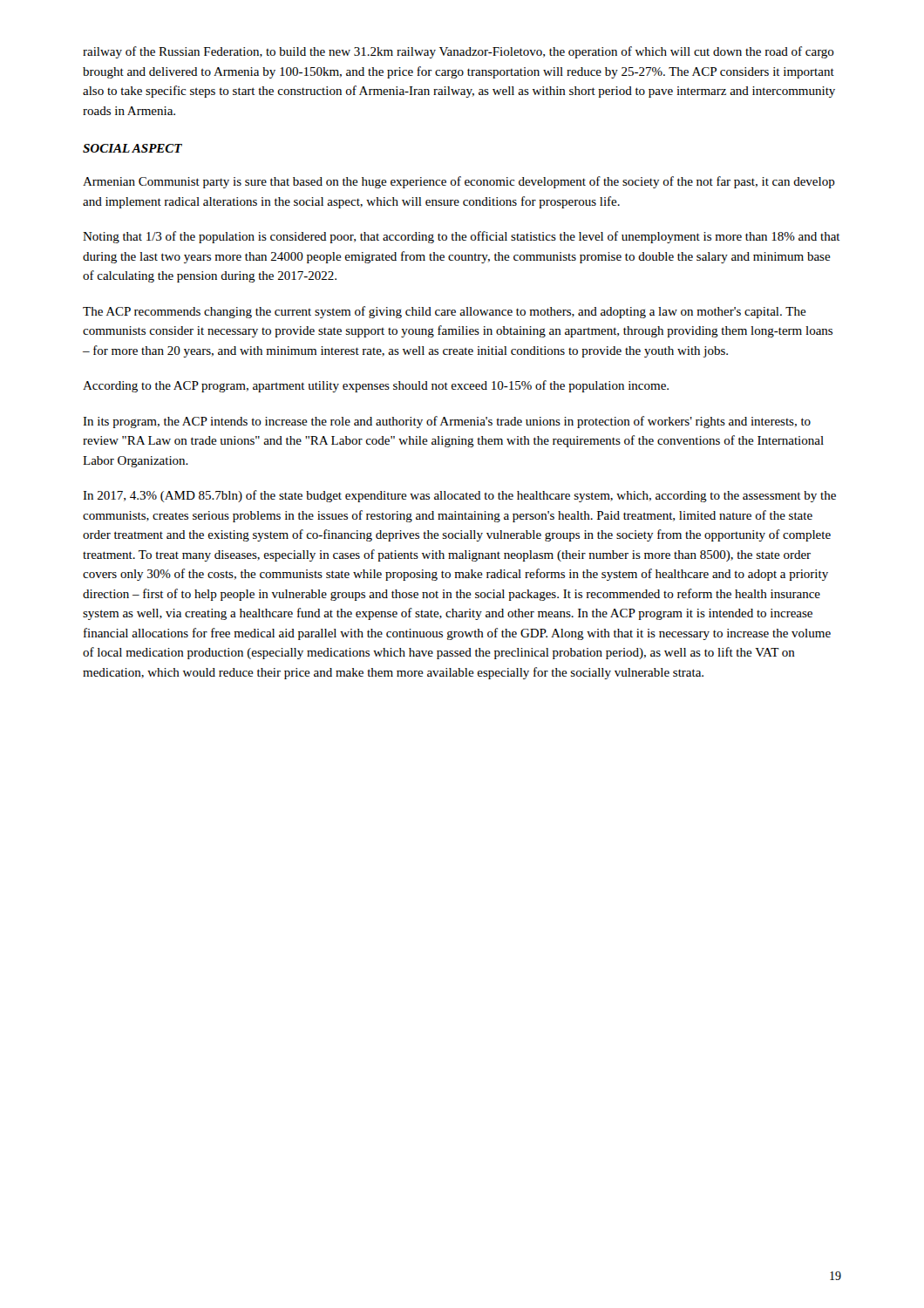Click on the element starting "In its program, the"
The image size is (924, 1308).
pos(453,440)
